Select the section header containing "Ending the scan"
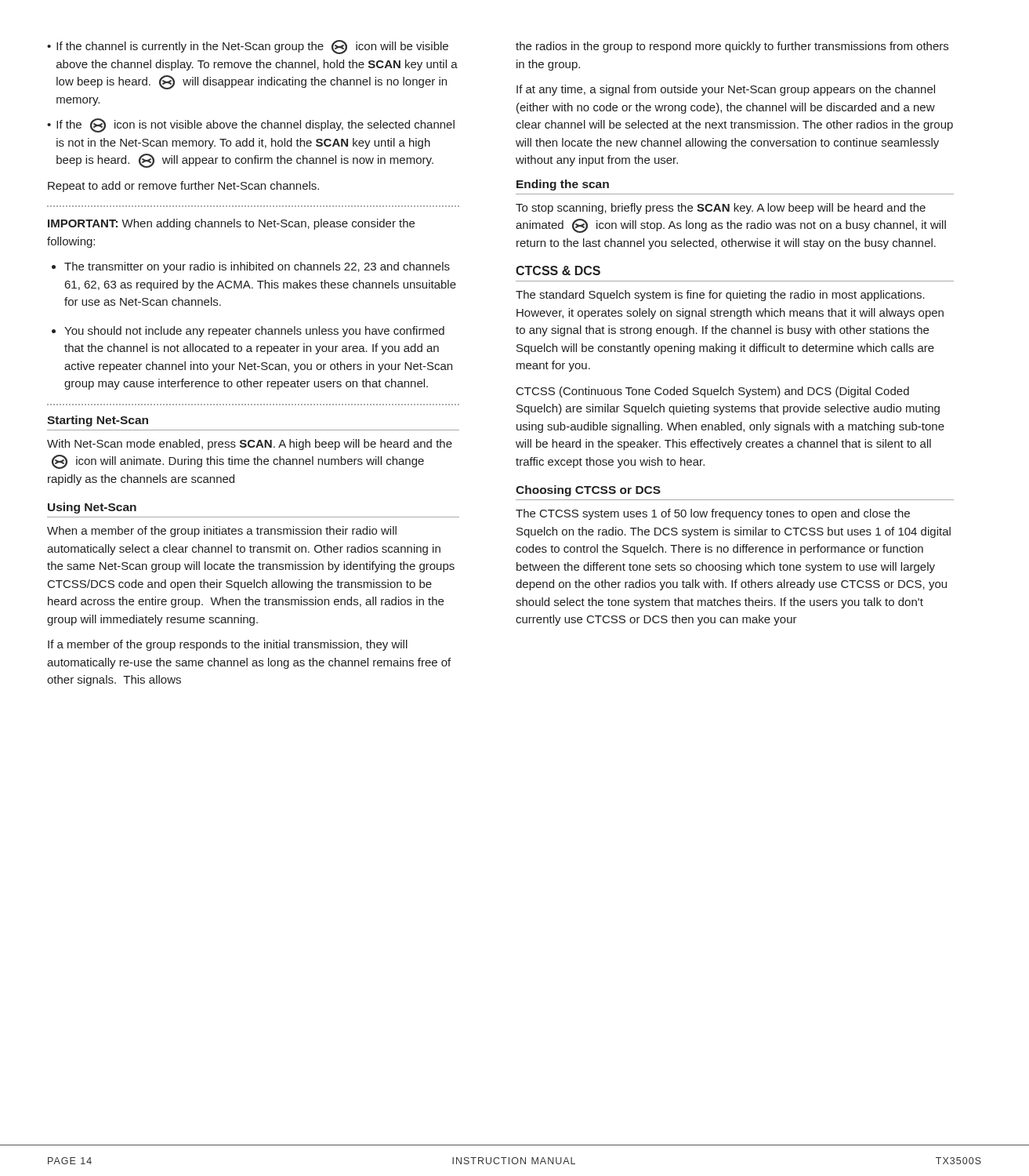 (563, 183)
